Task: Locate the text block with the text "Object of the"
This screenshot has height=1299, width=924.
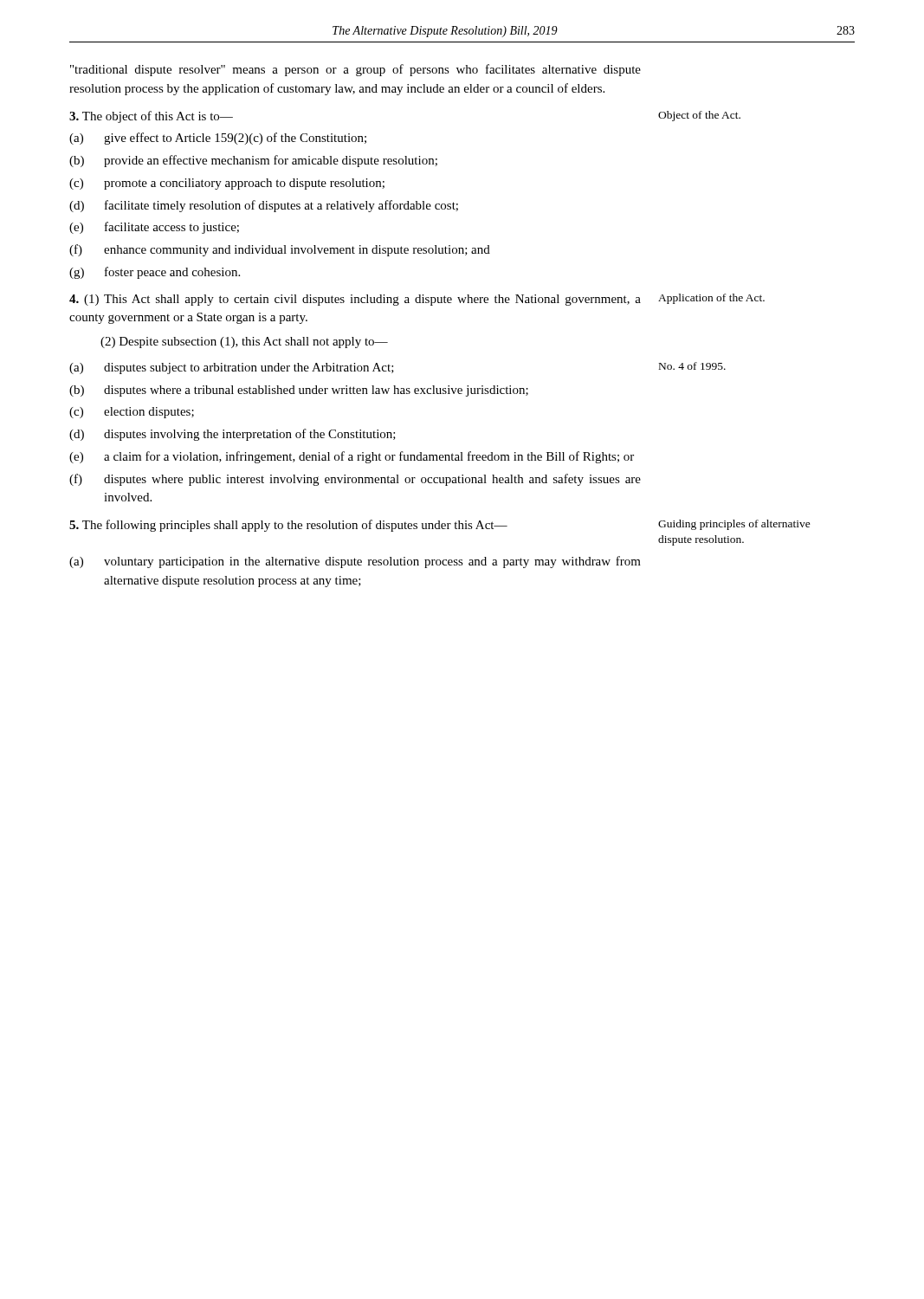Action: [700, 114]
